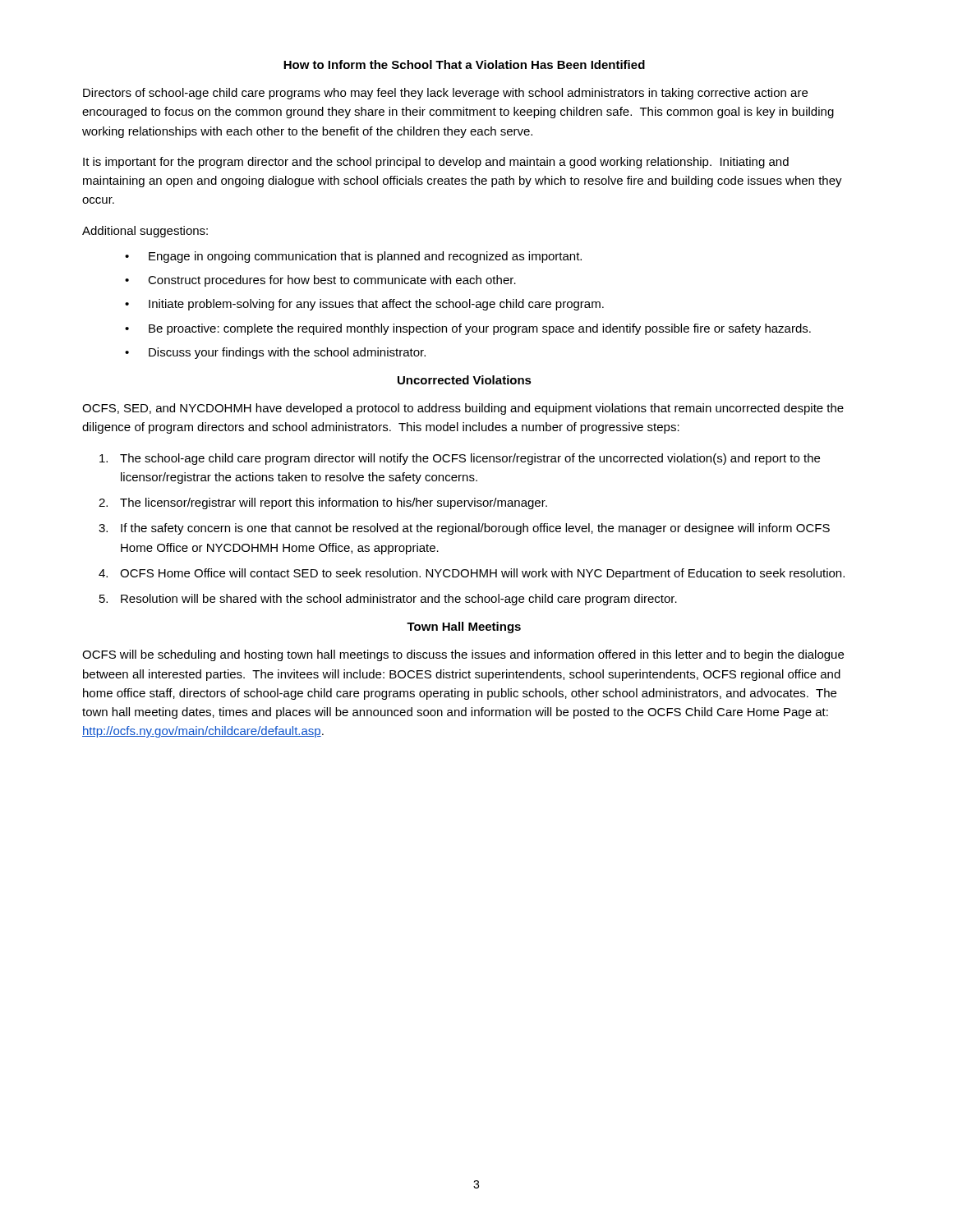Viewport: 953px width, 1232px height.
Task: Where is the passage that starts "It is important for the program director"?
Action: coord(462,180)
